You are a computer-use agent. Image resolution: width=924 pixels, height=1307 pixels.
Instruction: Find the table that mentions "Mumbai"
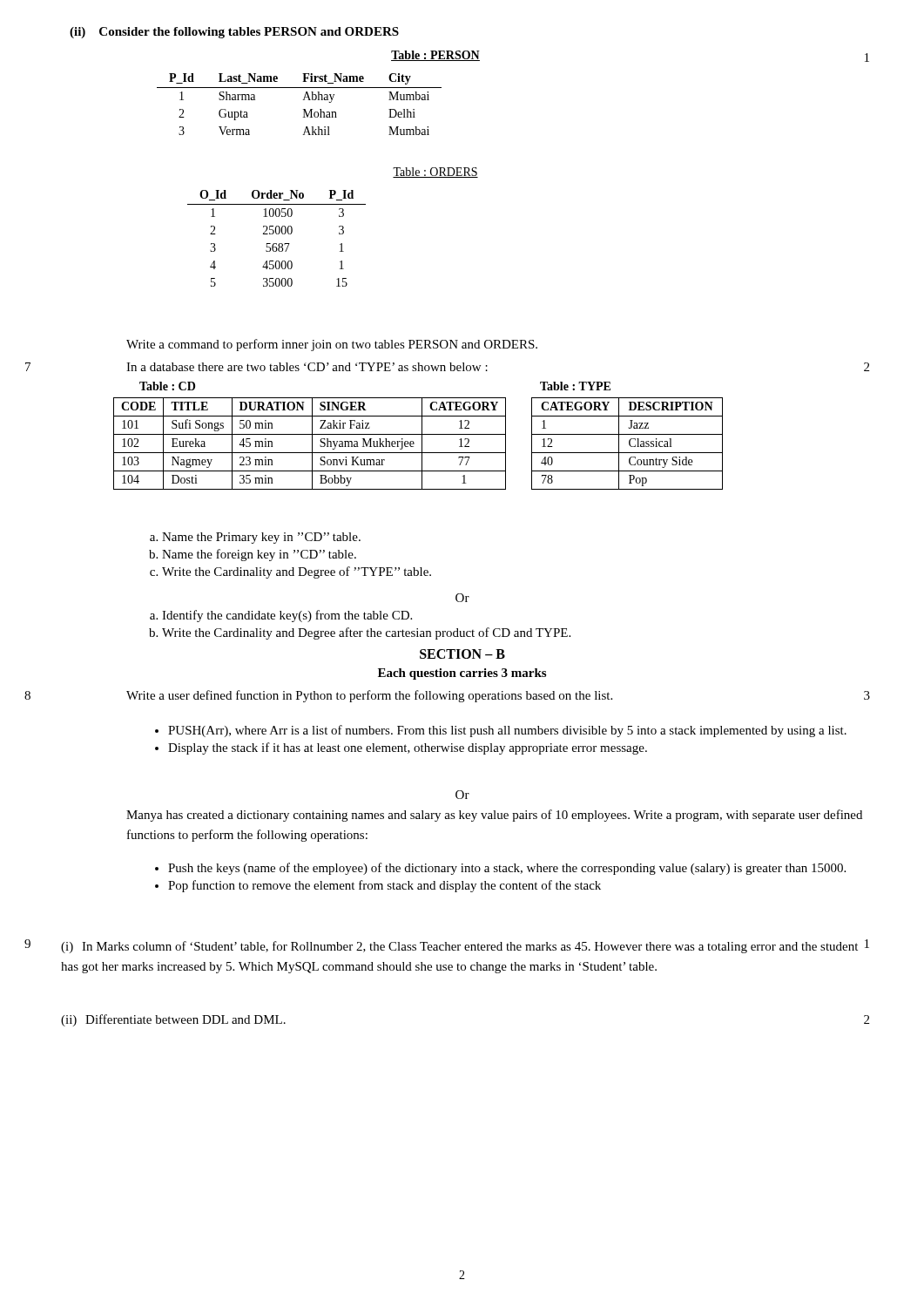tap(299, 105)
